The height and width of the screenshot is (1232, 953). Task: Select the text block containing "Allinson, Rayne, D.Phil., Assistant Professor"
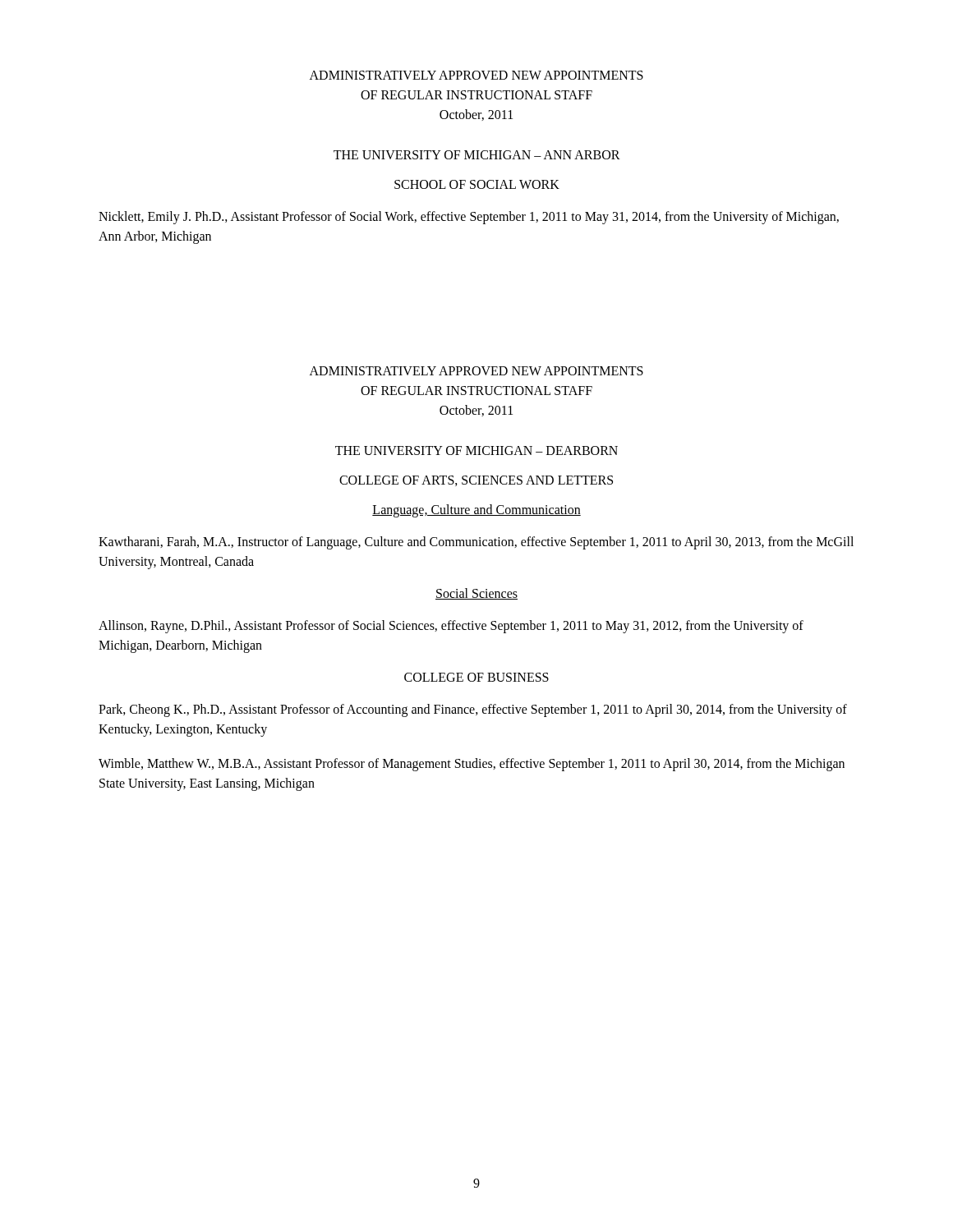click(451, 635)
